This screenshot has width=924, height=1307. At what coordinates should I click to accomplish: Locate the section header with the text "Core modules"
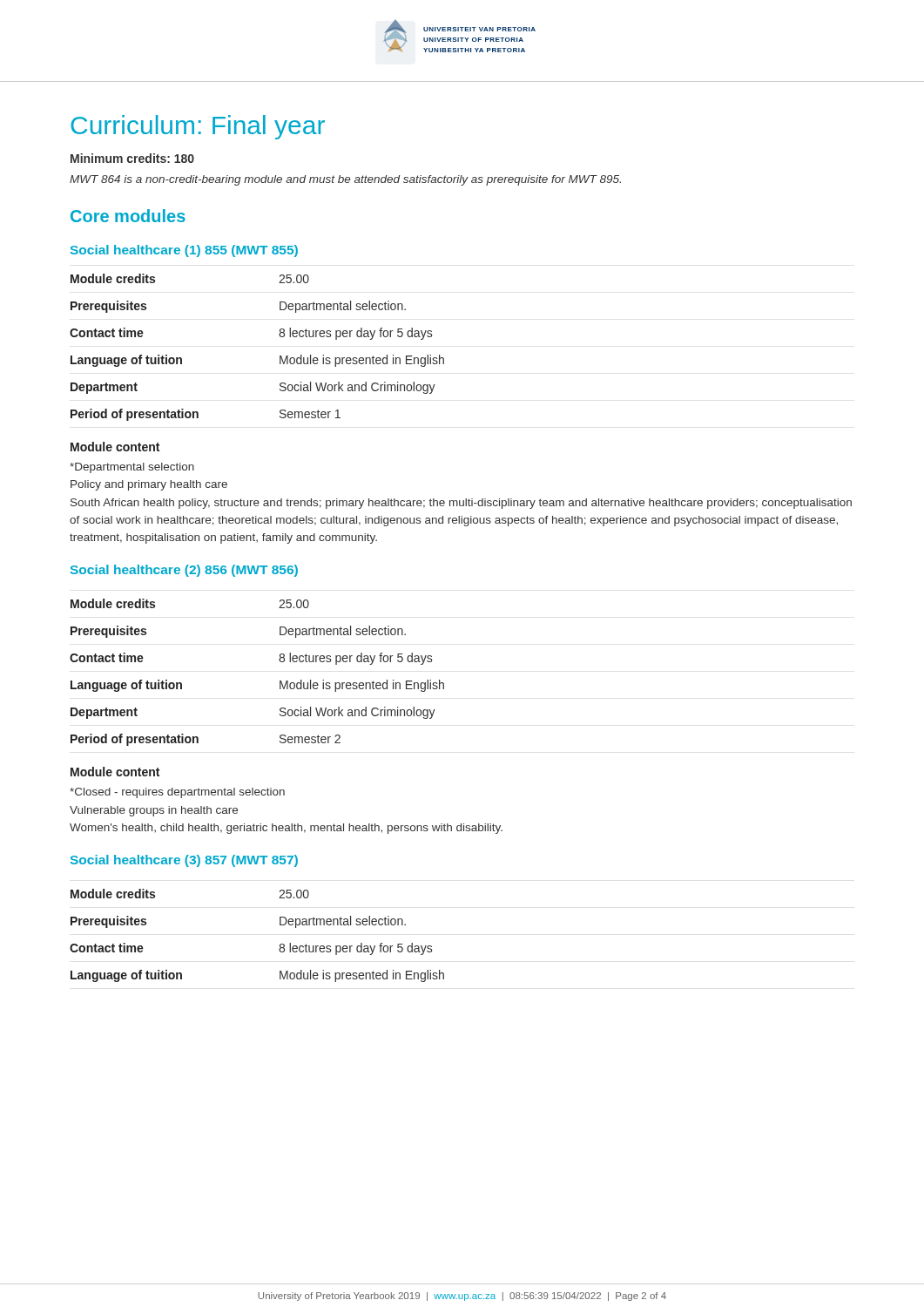128,216
